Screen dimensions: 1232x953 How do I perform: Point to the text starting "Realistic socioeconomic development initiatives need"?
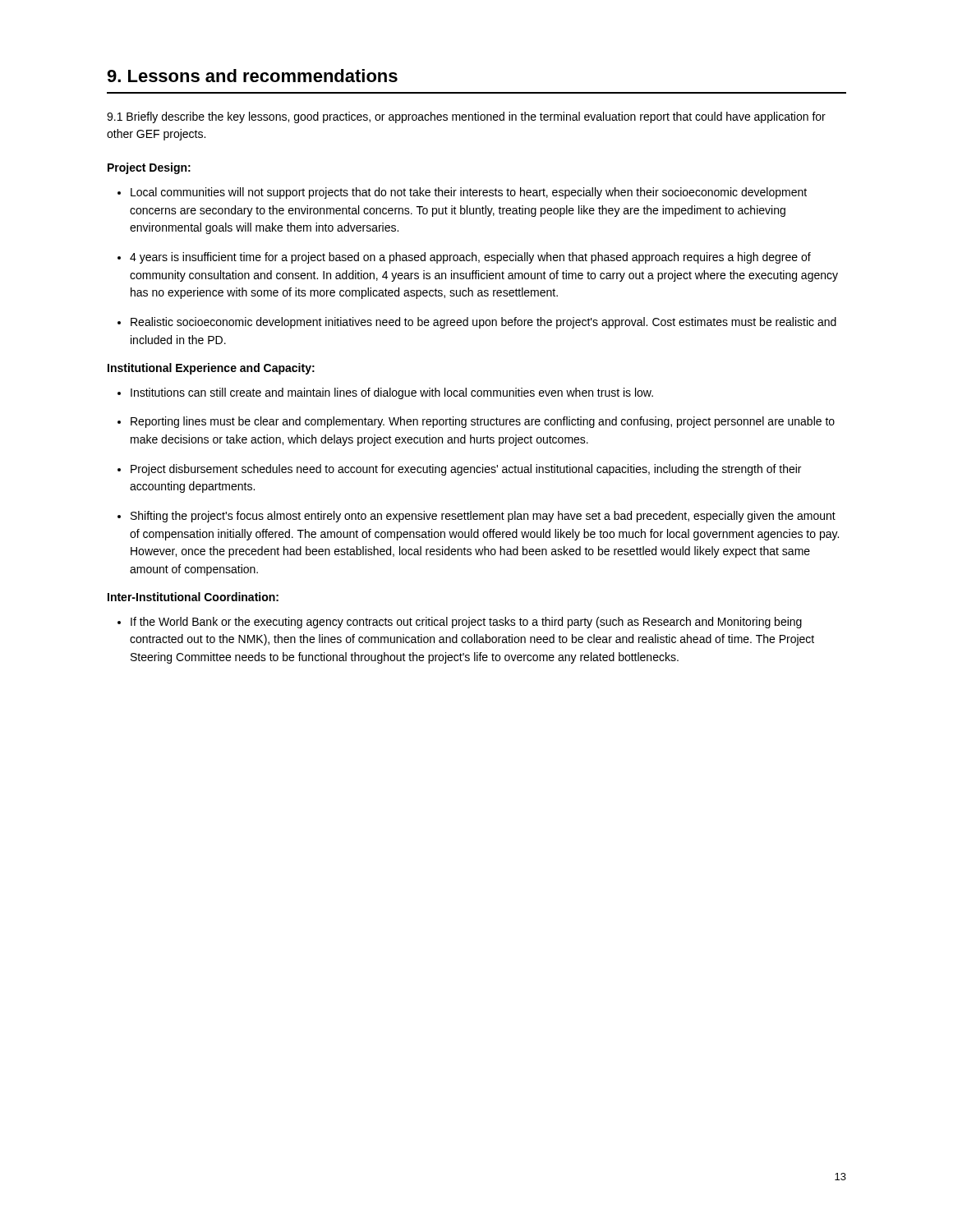[x=483, y=331]
